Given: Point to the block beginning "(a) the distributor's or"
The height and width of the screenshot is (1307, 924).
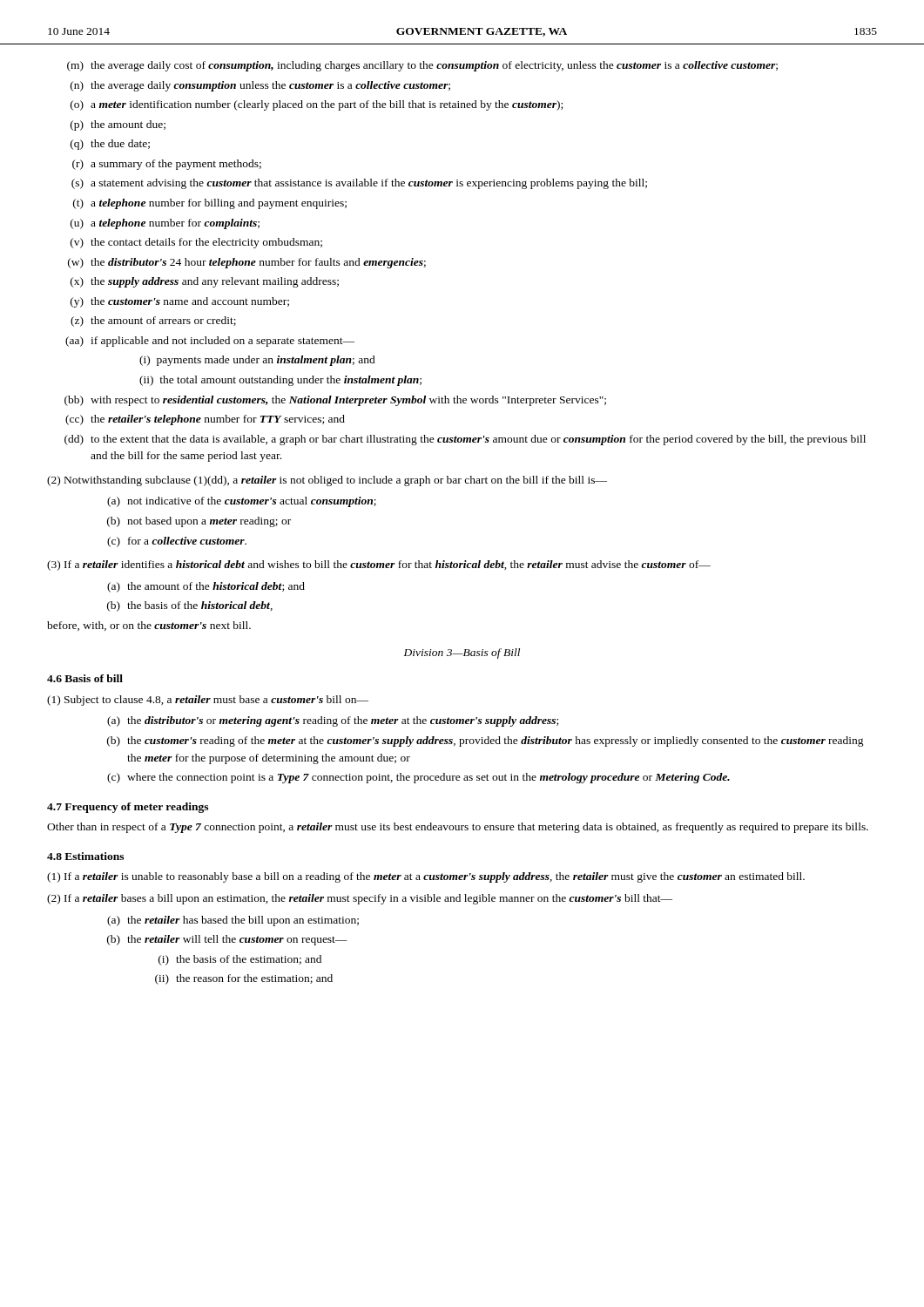Looking at the screenshot, I should click(480, 721).
